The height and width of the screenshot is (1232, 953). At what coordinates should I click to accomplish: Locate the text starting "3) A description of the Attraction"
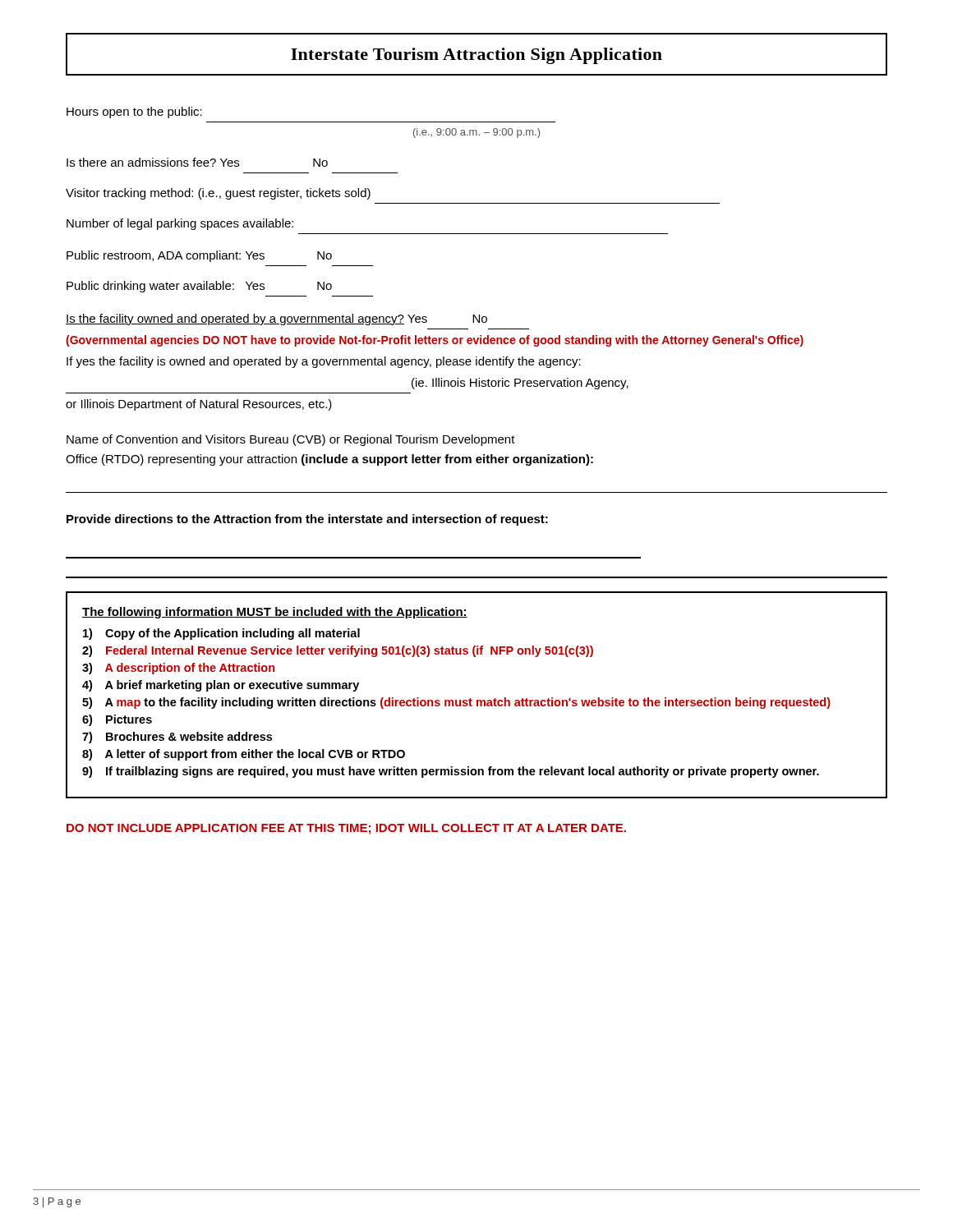[x=179, y=667]
